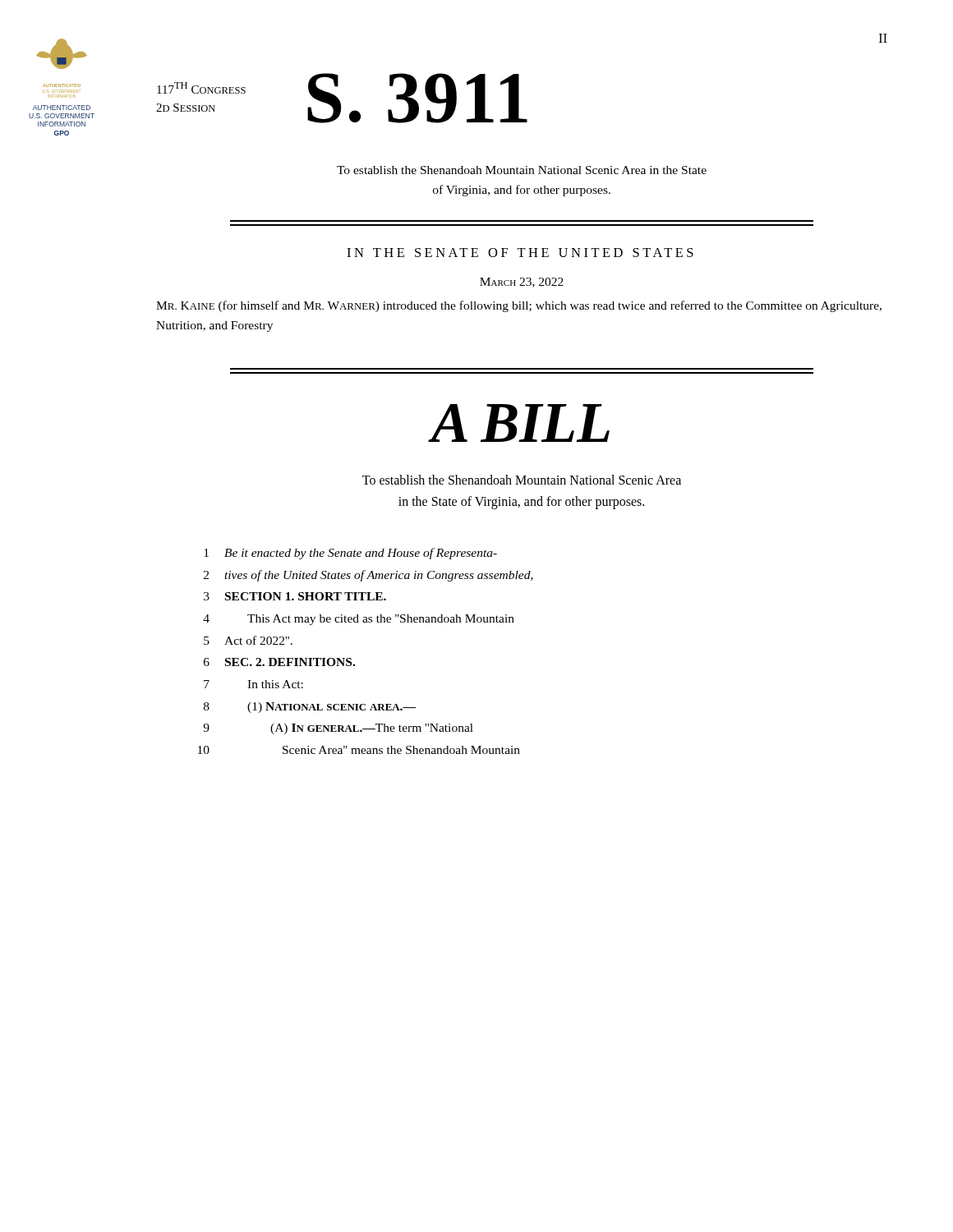Screen dimensions: 1232x953
Task: Find the block starting "MR. KAINE (for himself and MR."
Action: pos(519,315)
